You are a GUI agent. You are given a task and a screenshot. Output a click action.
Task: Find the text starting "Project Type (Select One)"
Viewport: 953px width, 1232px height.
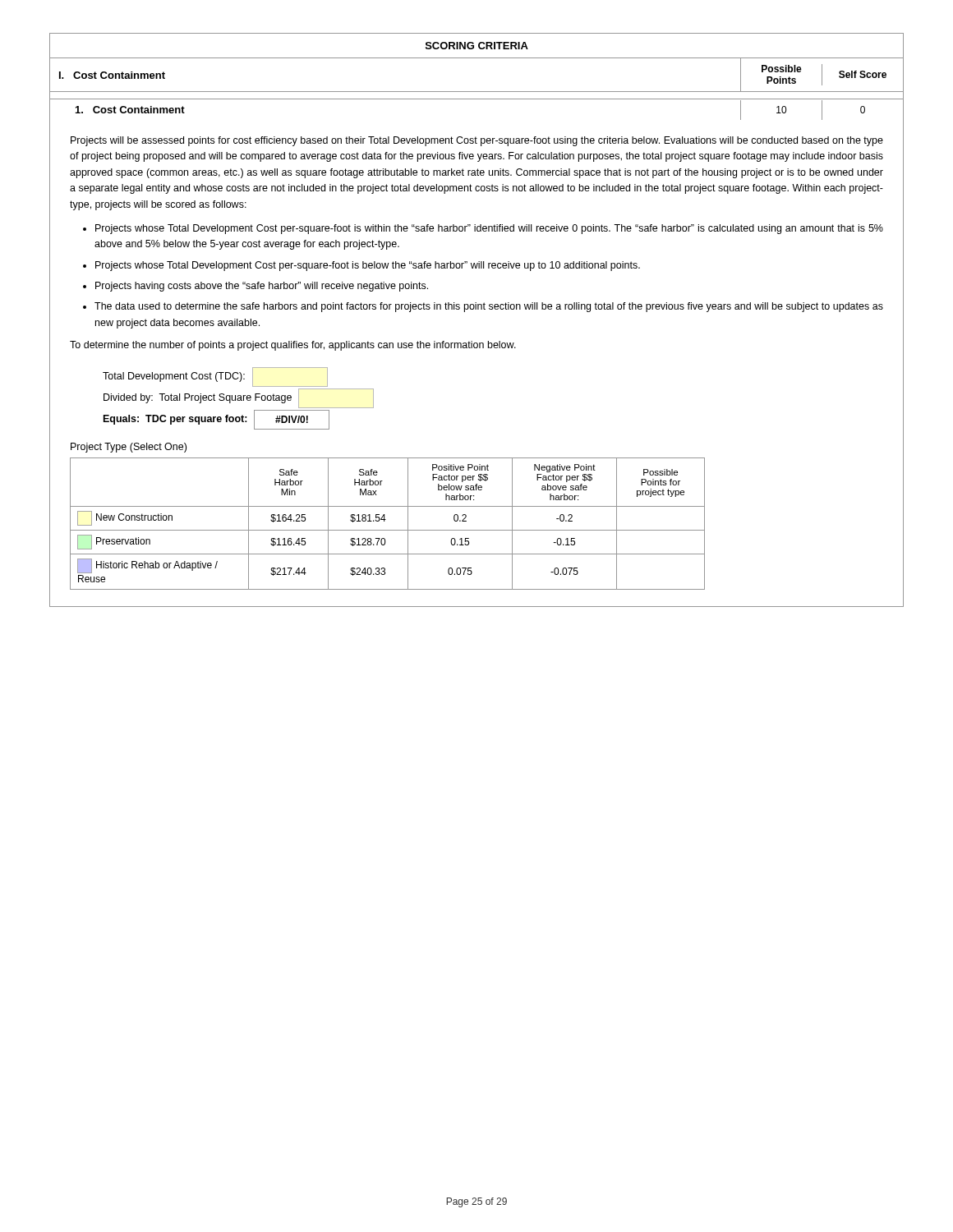point(129,446)
